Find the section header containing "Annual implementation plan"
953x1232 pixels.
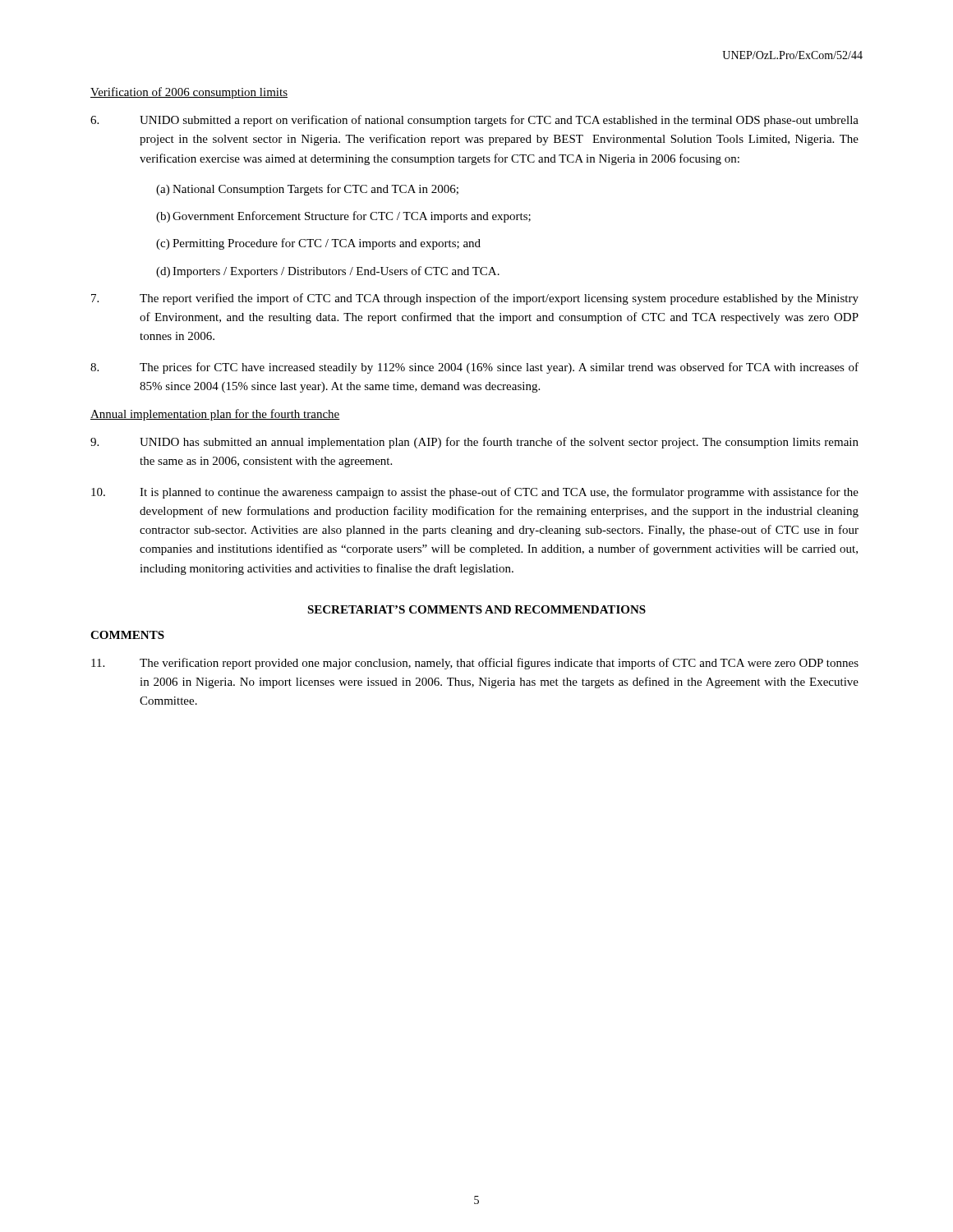point(215,414)
